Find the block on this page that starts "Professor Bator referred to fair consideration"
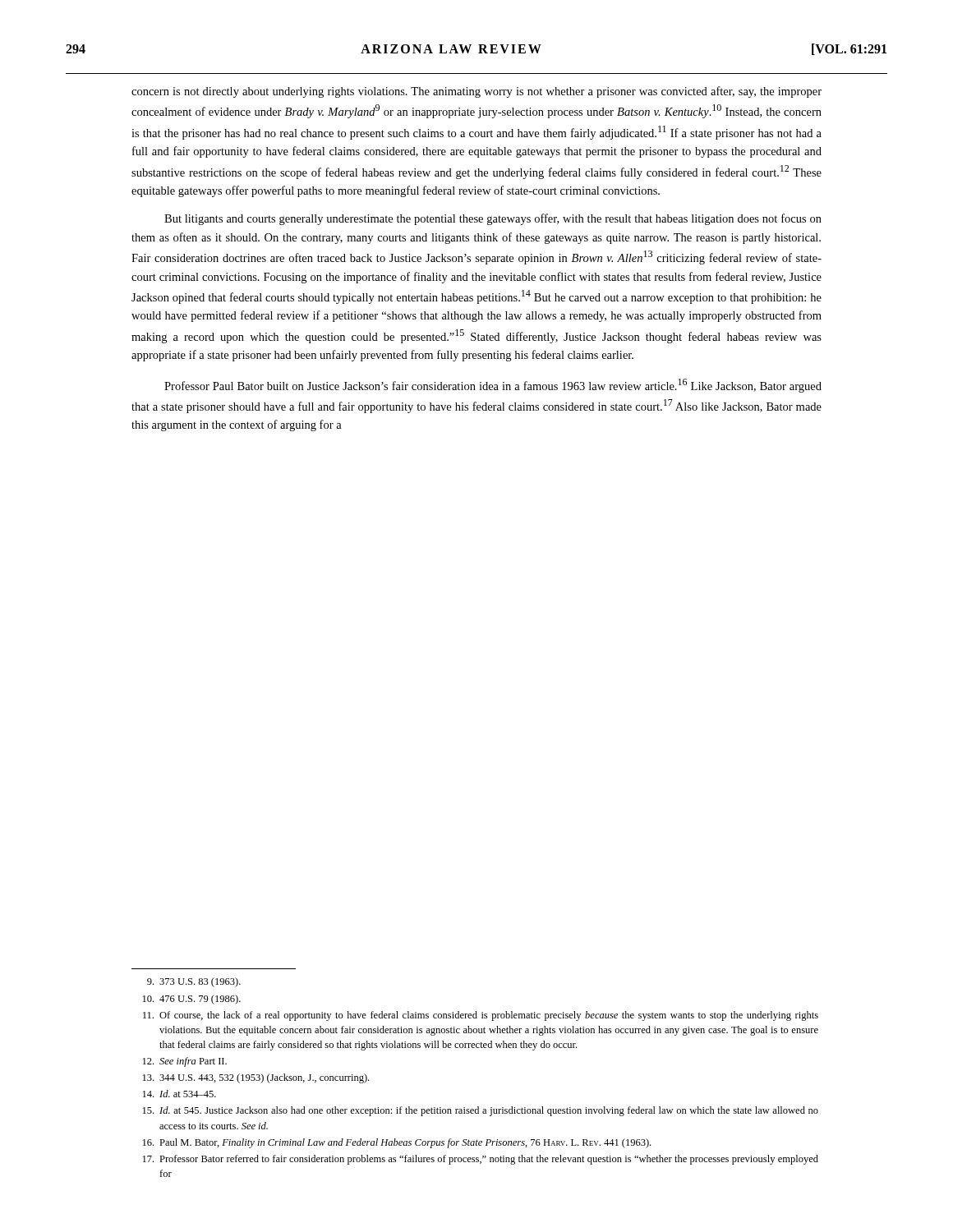This screenshot has height=1232, width=953. [475, 1166]
